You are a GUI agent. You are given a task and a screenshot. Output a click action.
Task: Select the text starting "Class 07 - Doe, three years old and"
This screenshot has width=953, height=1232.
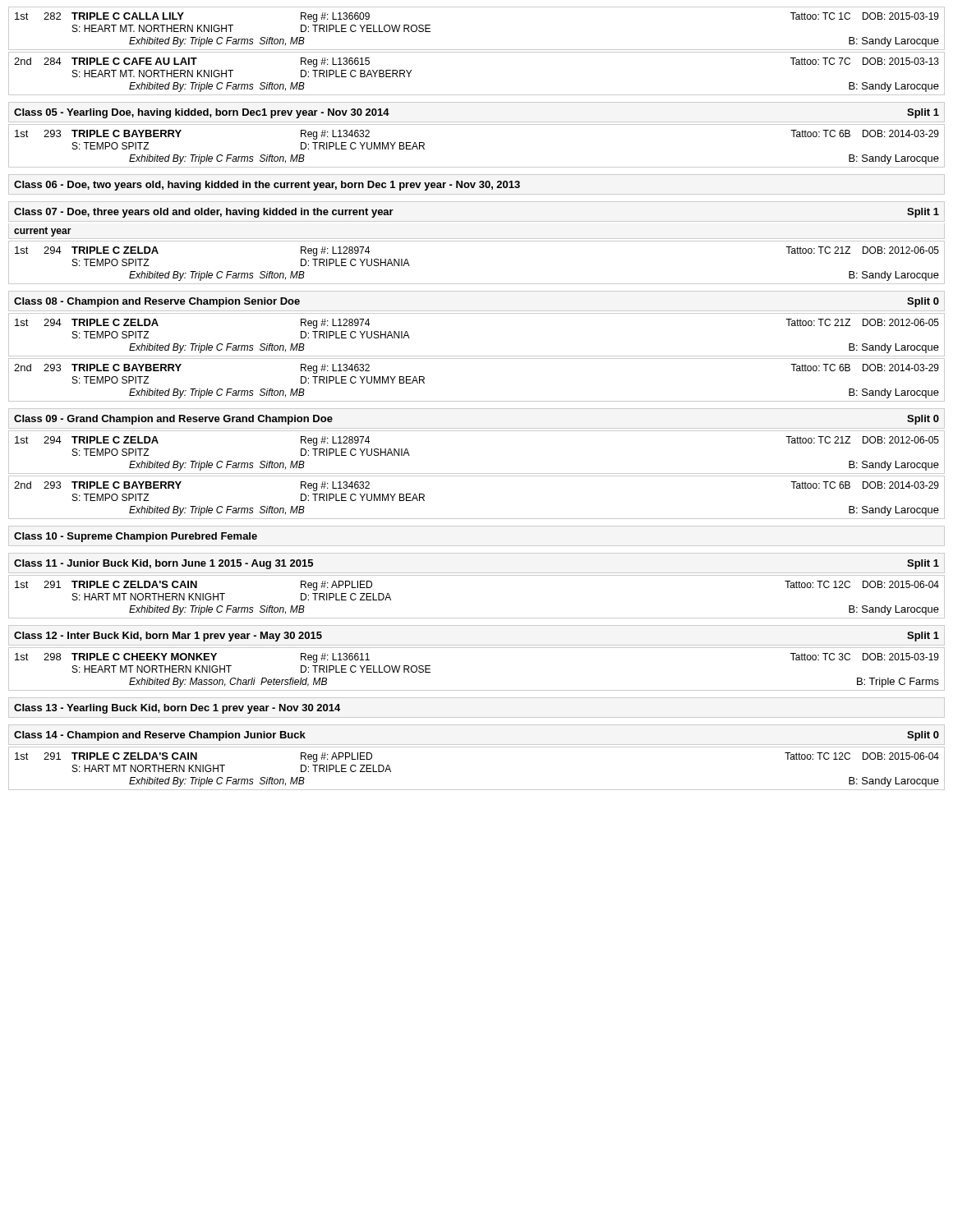coord(207,212)
